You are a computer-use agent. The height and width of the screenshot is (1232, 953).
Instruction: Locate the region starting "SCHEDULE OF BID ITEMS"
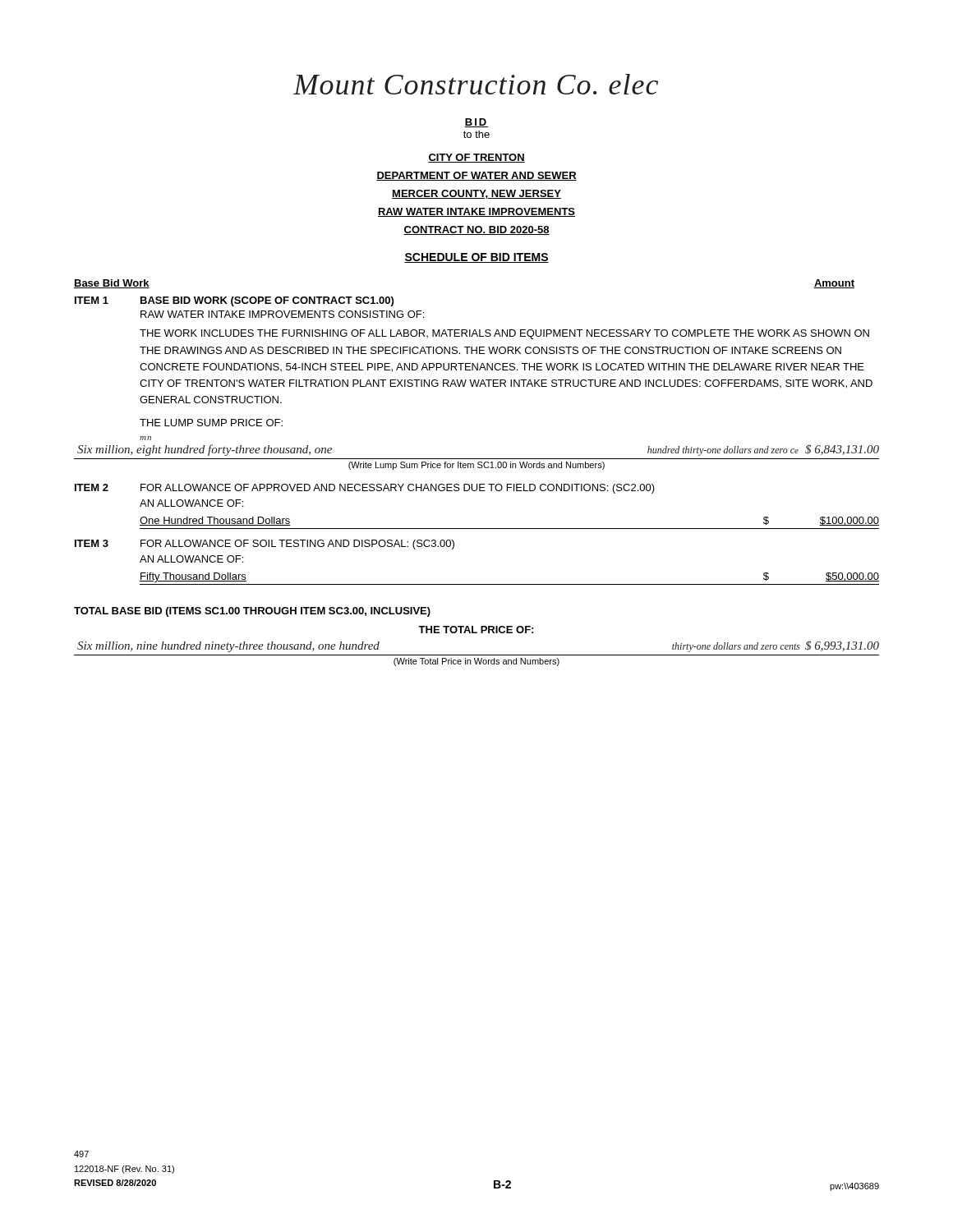(x=476, y=257)
